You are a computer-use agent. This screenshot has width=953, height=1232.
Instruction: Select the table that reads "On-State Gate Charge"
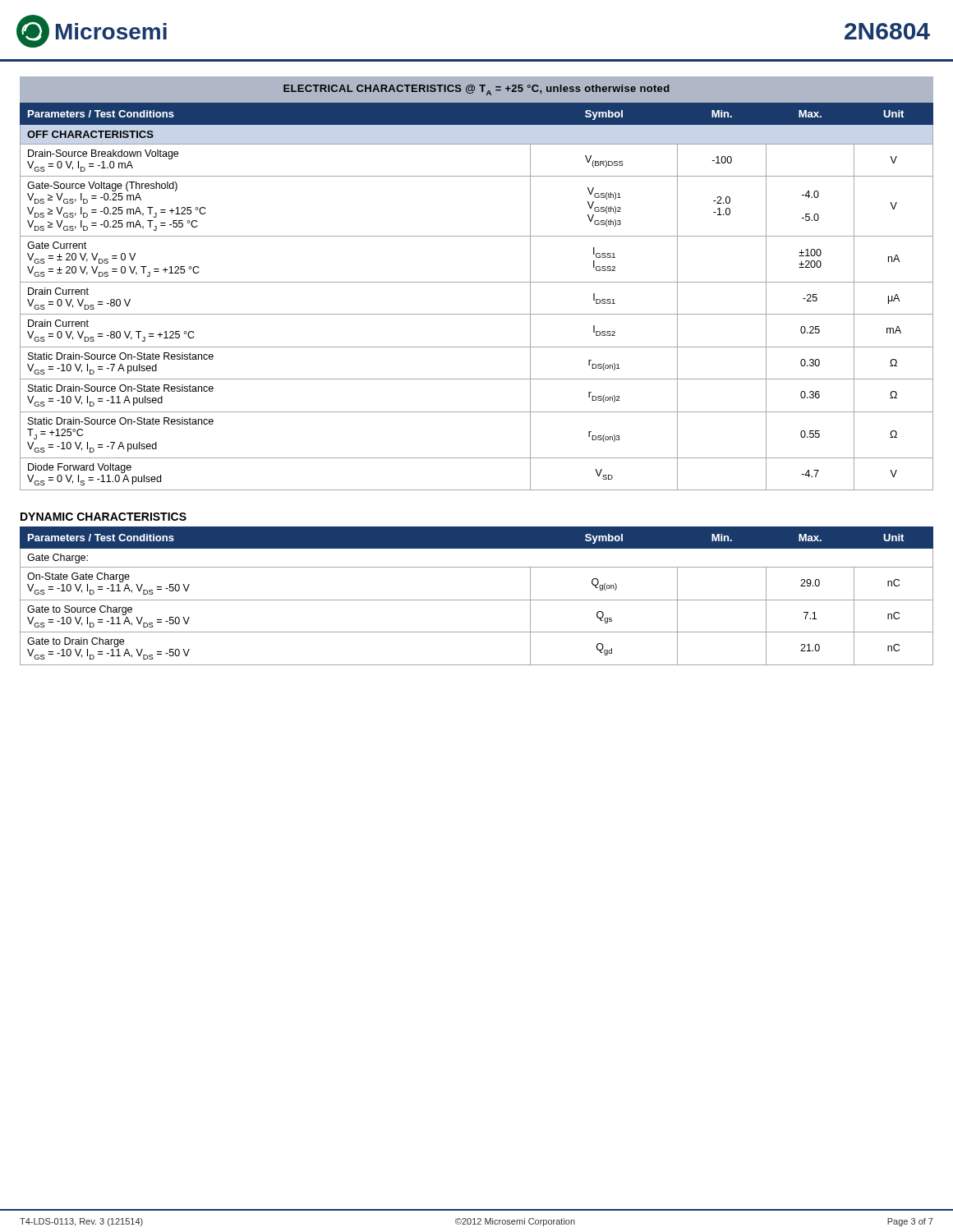click(x=476, y=596)
